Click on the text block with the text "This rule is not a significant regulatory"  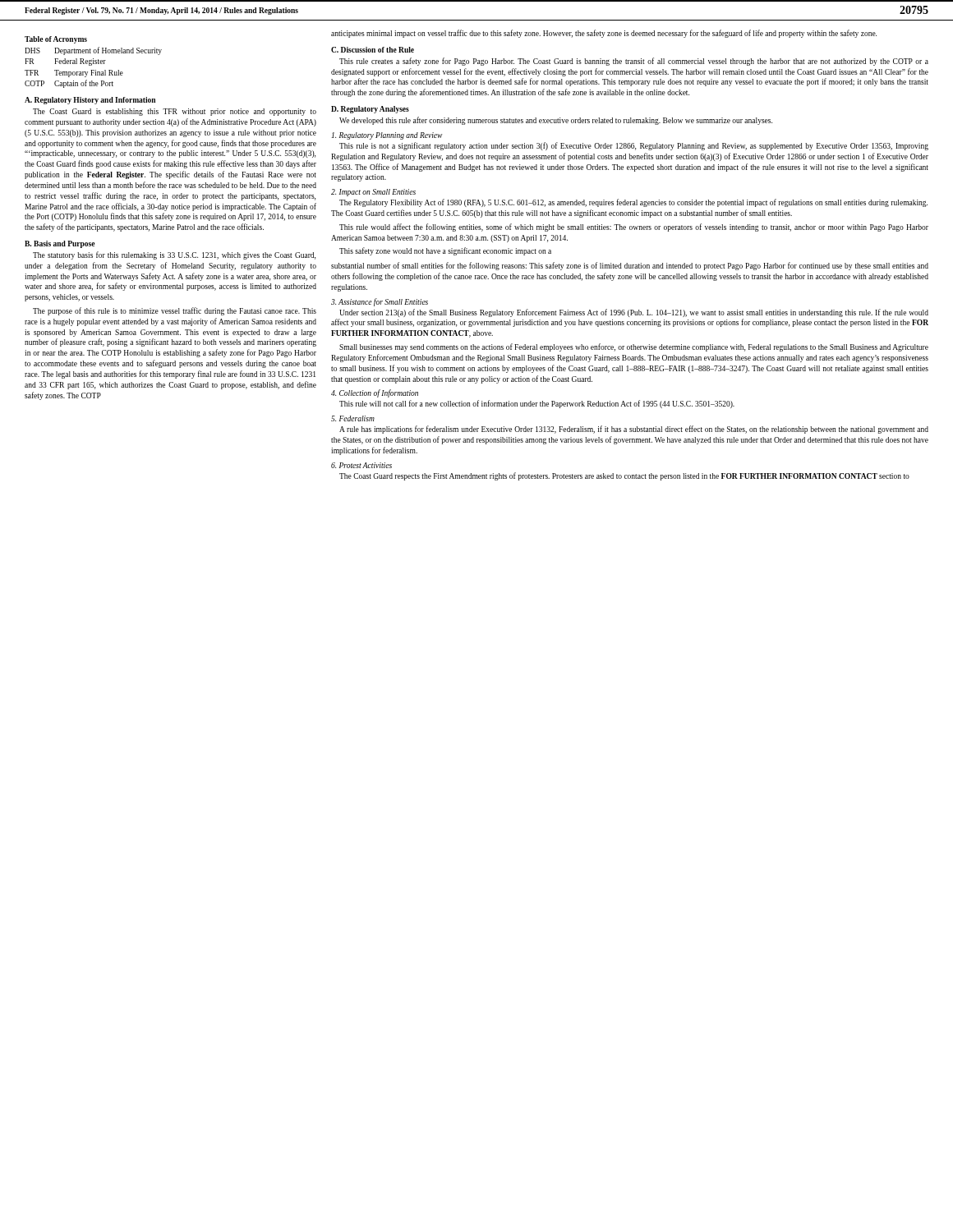[x=630, y=162]
